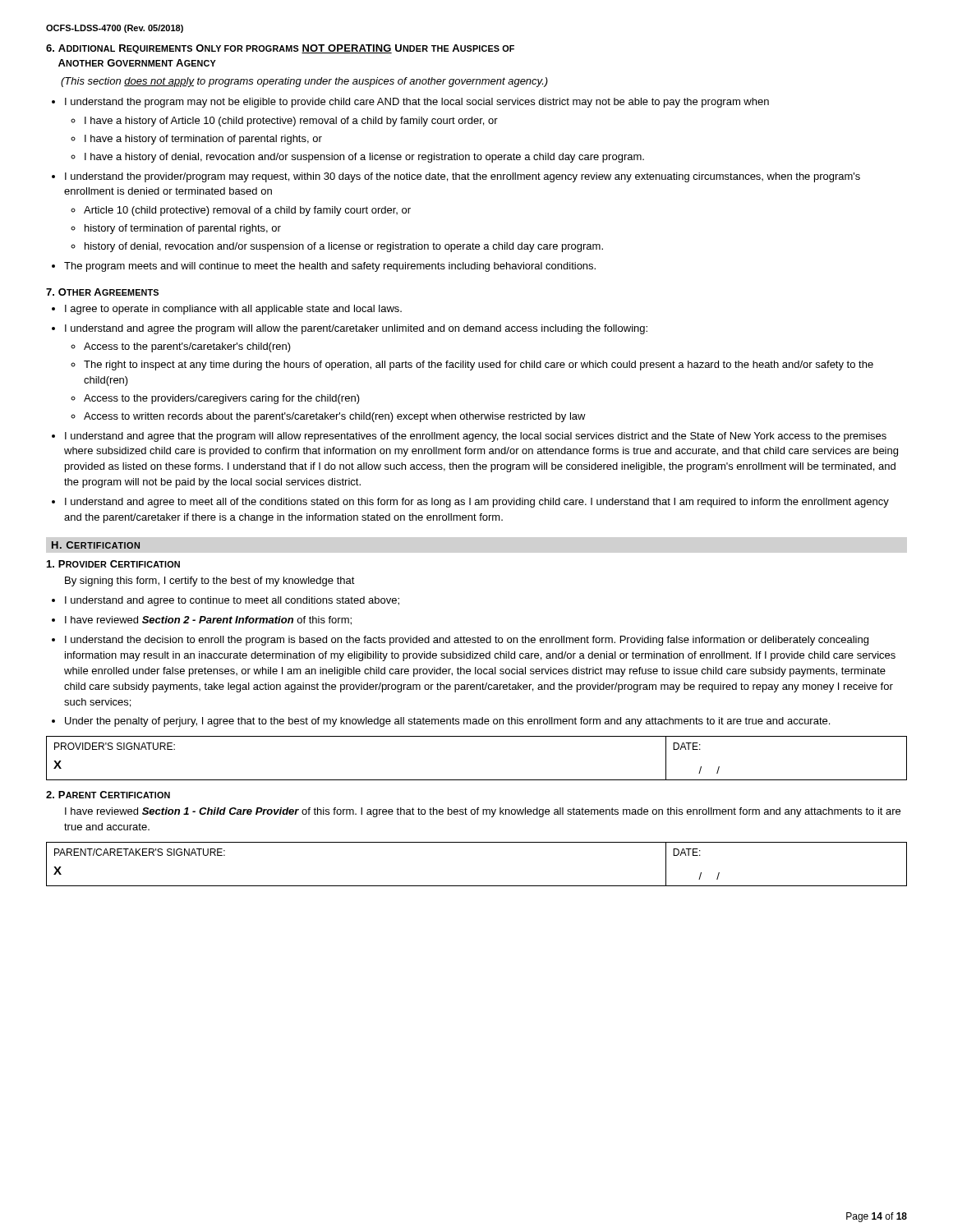The height and width of the screenshot is (1232, 953).
Task: Find the block starting "I understand and agree to continue to meet"
Action: 476,661
